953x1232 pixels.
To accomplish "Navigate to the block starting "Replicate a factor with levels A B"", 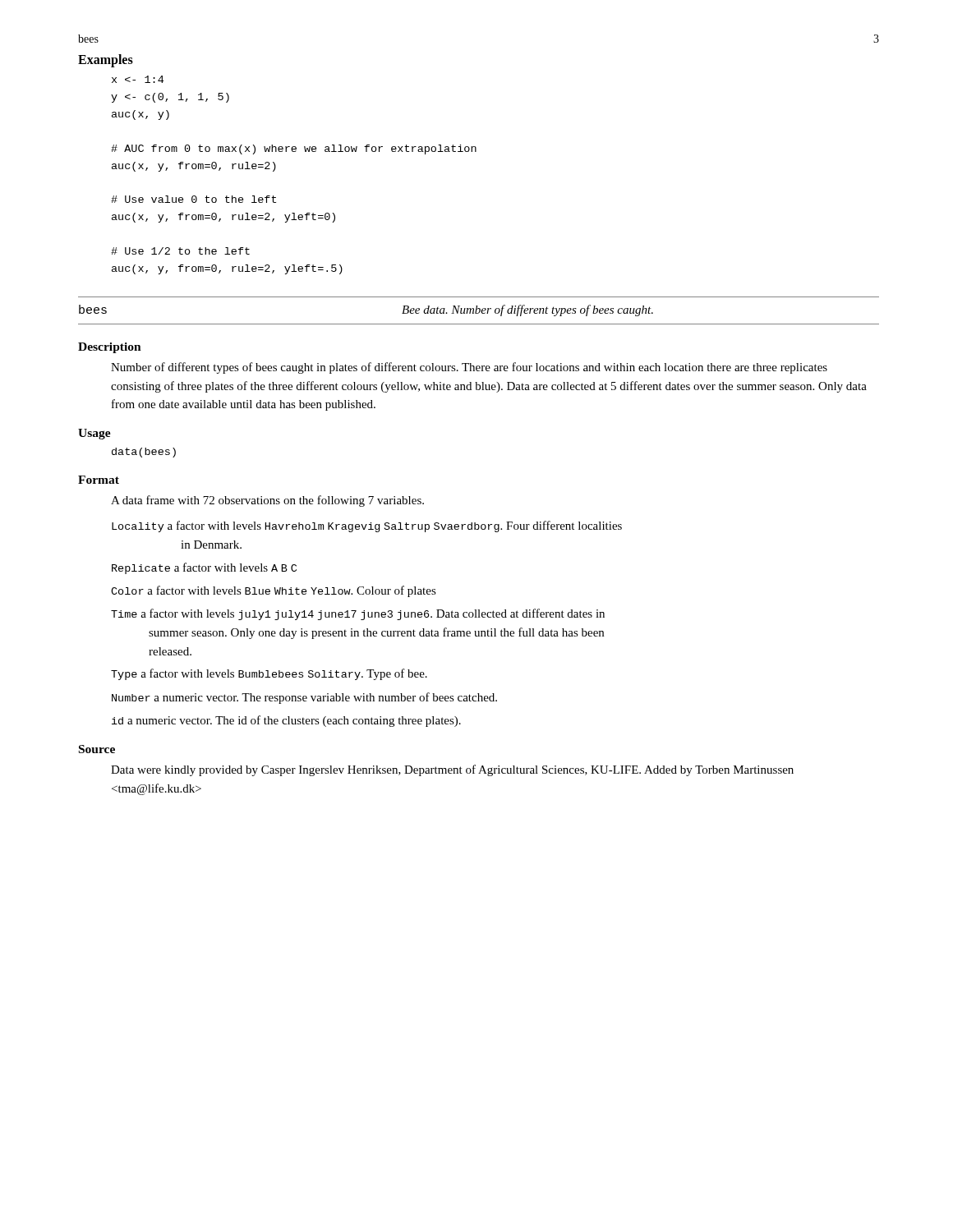I will click(204, 568).
